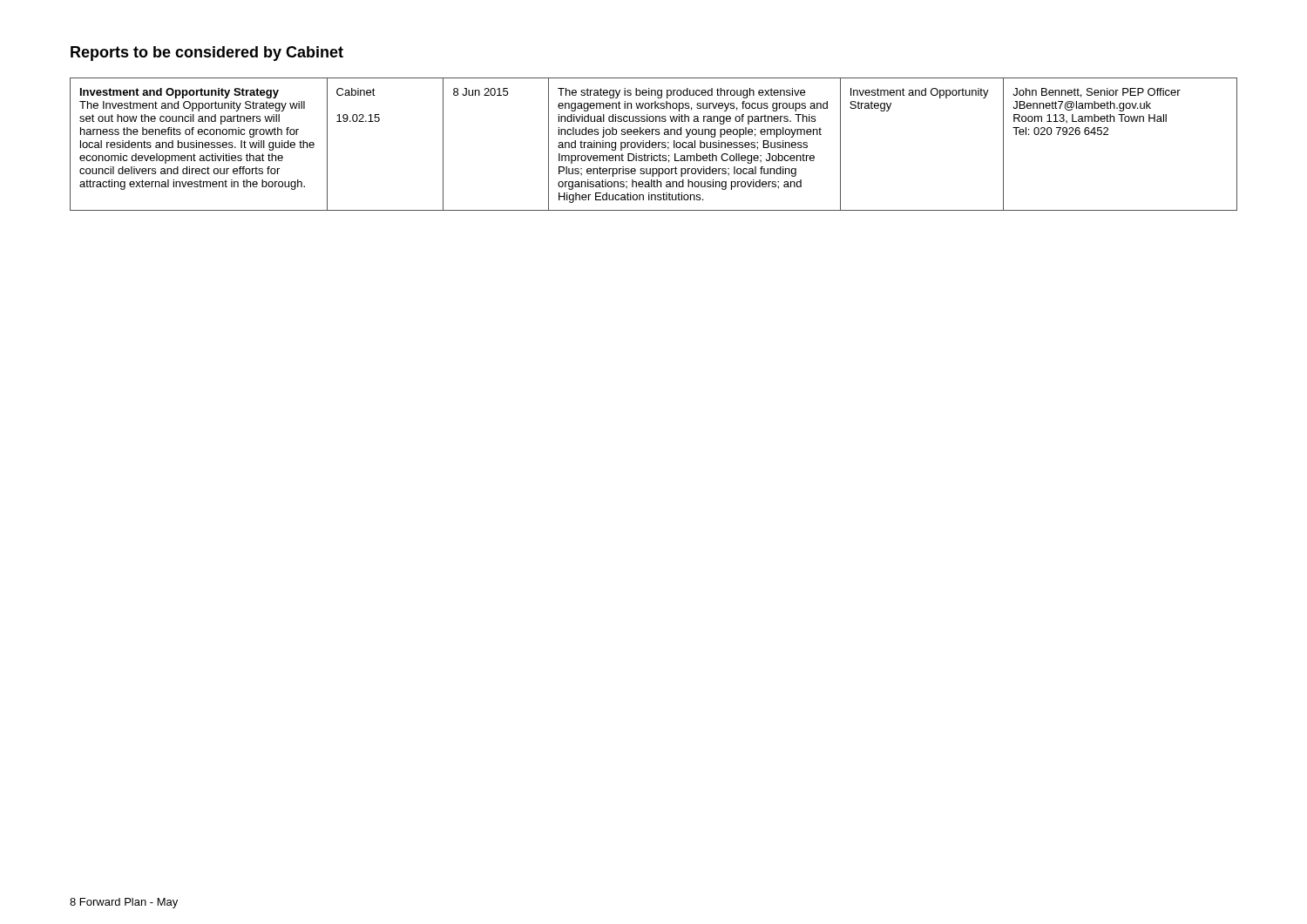1307x924 pixels.
Task: Locate a section header
Action: tap(207, 52)
